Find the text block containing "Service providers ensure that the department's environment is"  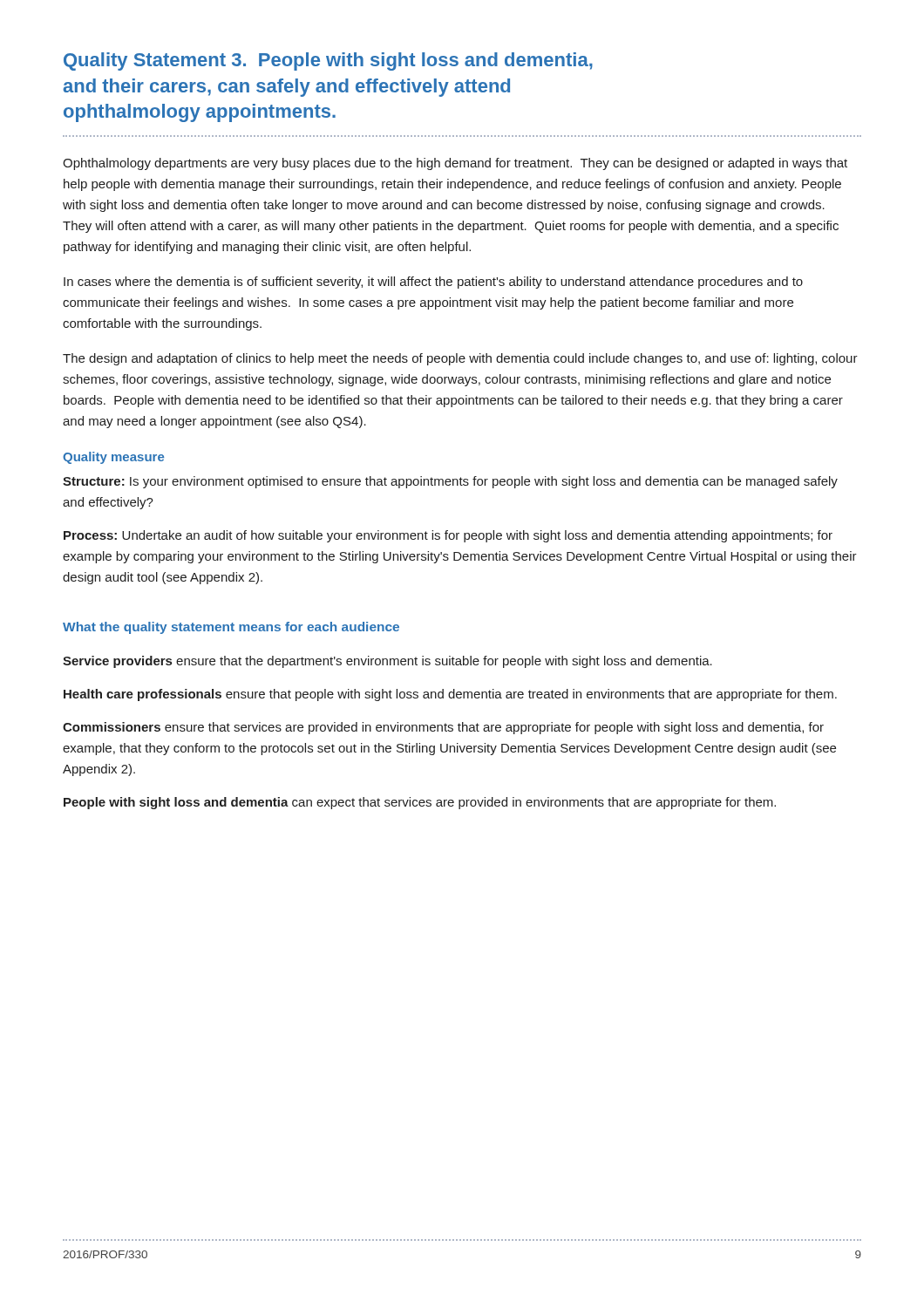point(388,661)
